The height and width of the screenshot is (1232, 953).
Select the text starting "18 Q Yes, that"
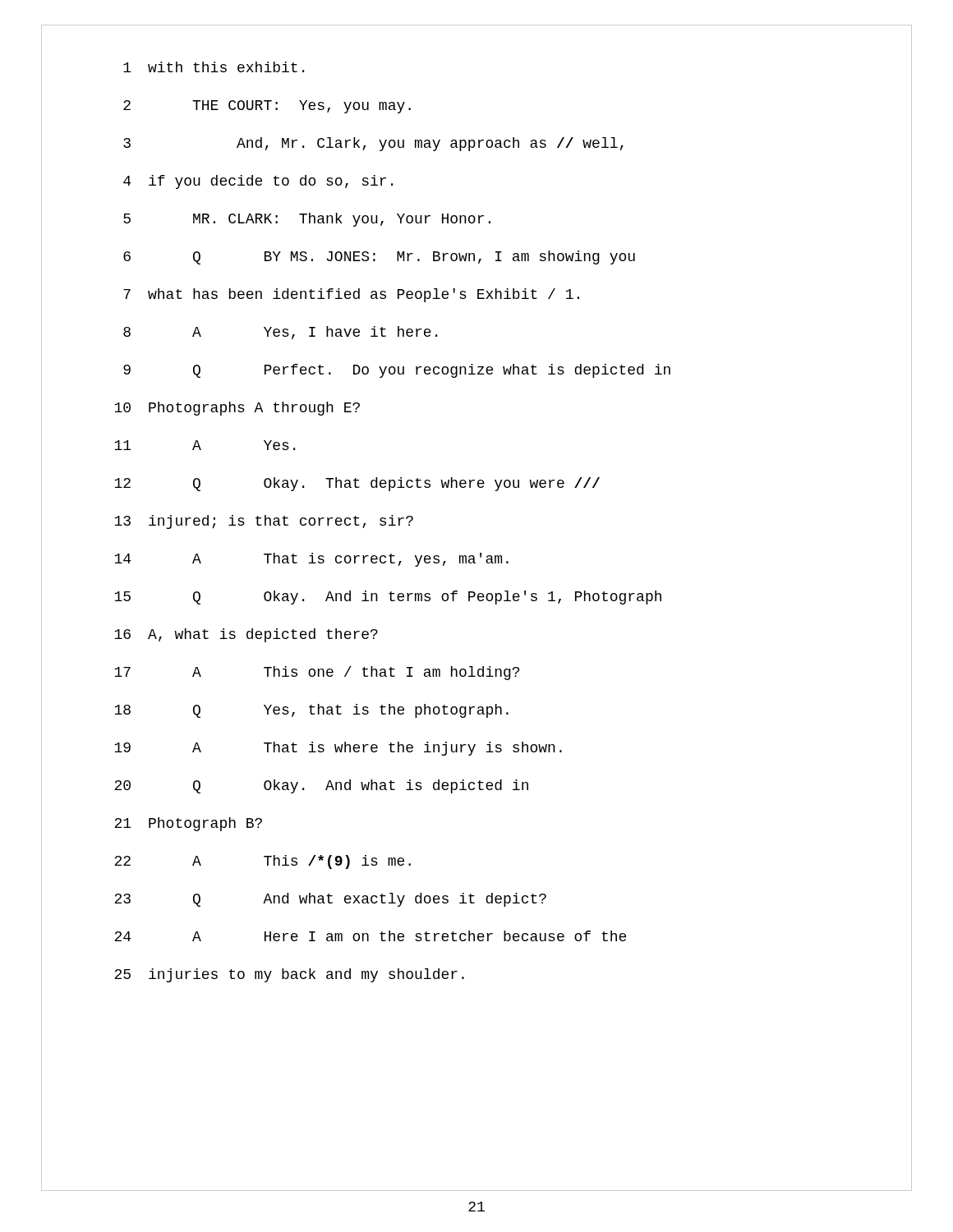click(x=489, y=710)
